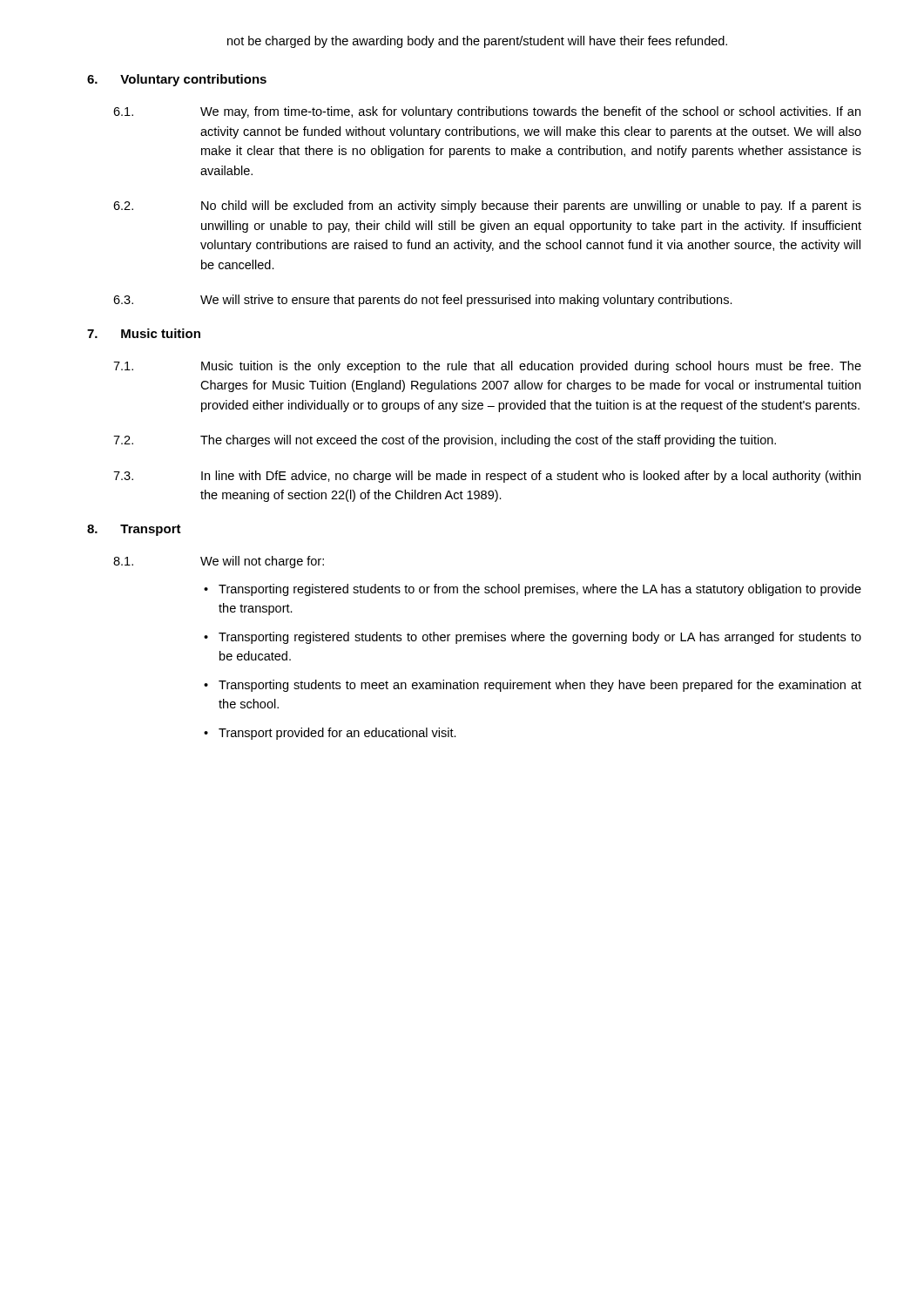Where is the passage that starts "Transport provided for an"?
Viewport: 924px width, 1307px height.
[x=338, y=733]
